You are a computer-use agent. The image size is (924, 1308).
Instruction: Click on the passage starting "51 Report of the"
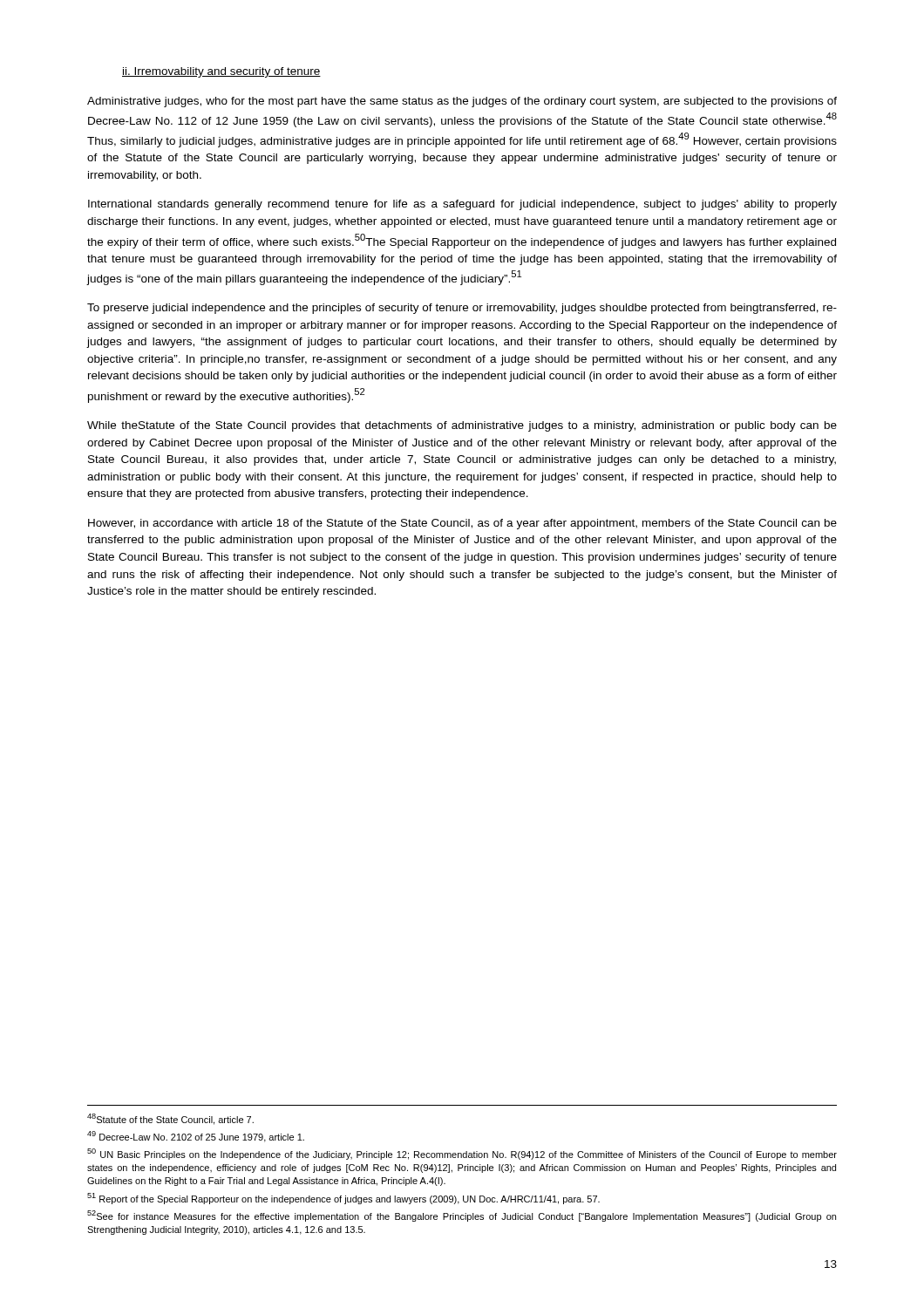point(344,1197)
